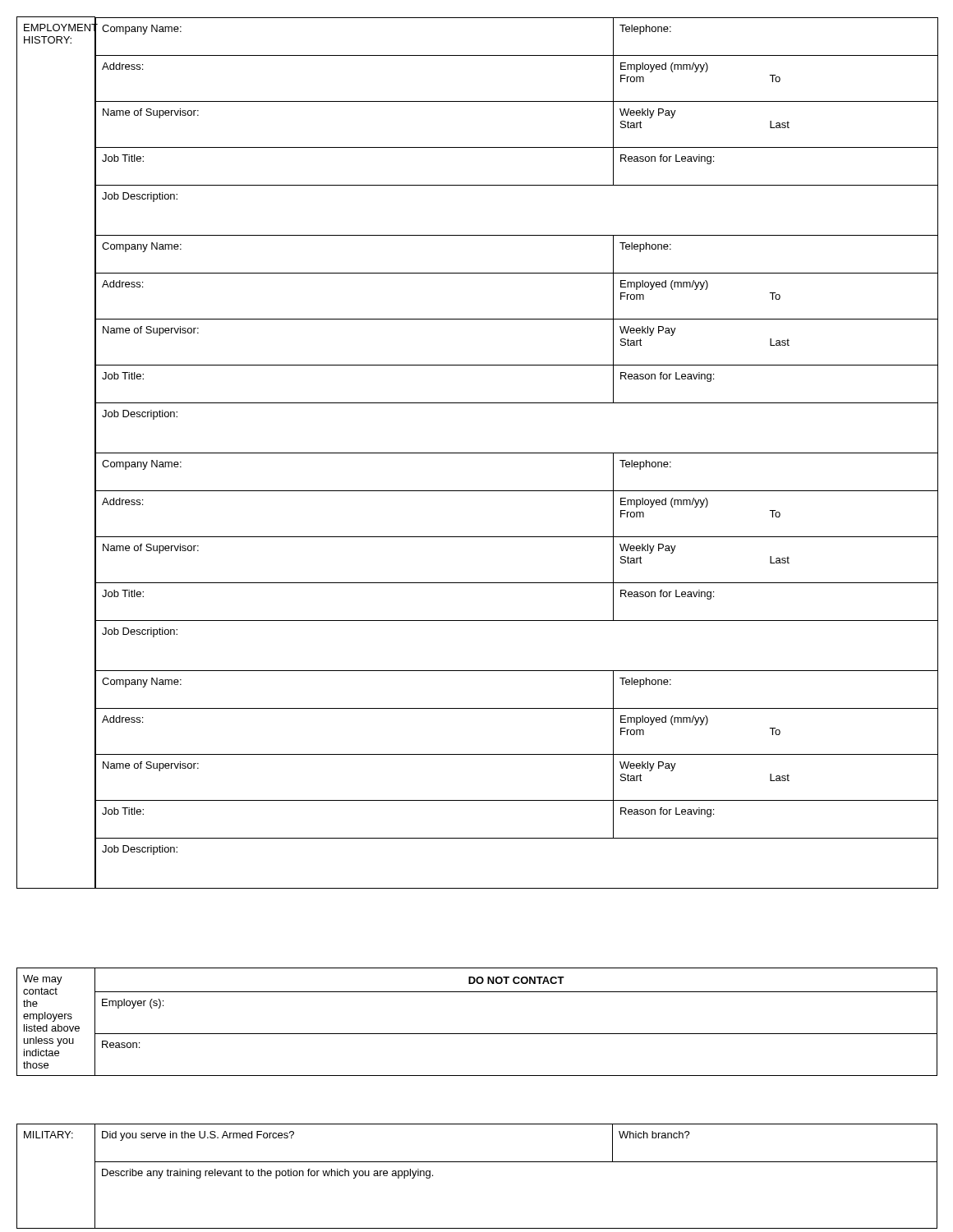Image resolution: width=953 pixels, height=1232 pixels.
Task: Locate the table with the text "Which branch?"
Action: tap(476, 1176)
